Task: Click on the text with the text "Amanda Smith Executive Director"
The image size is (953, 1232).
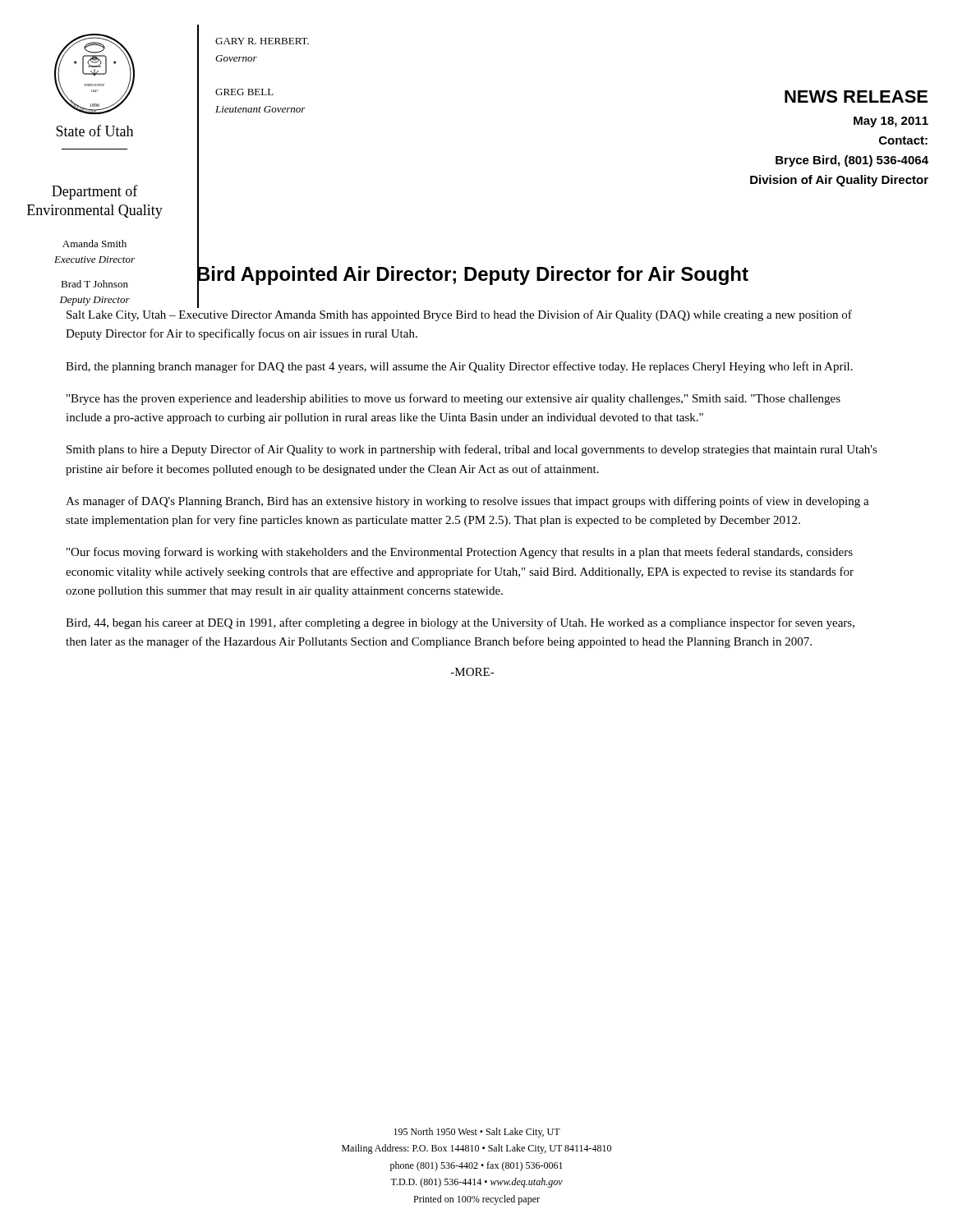Action: [x=94, y=251]
